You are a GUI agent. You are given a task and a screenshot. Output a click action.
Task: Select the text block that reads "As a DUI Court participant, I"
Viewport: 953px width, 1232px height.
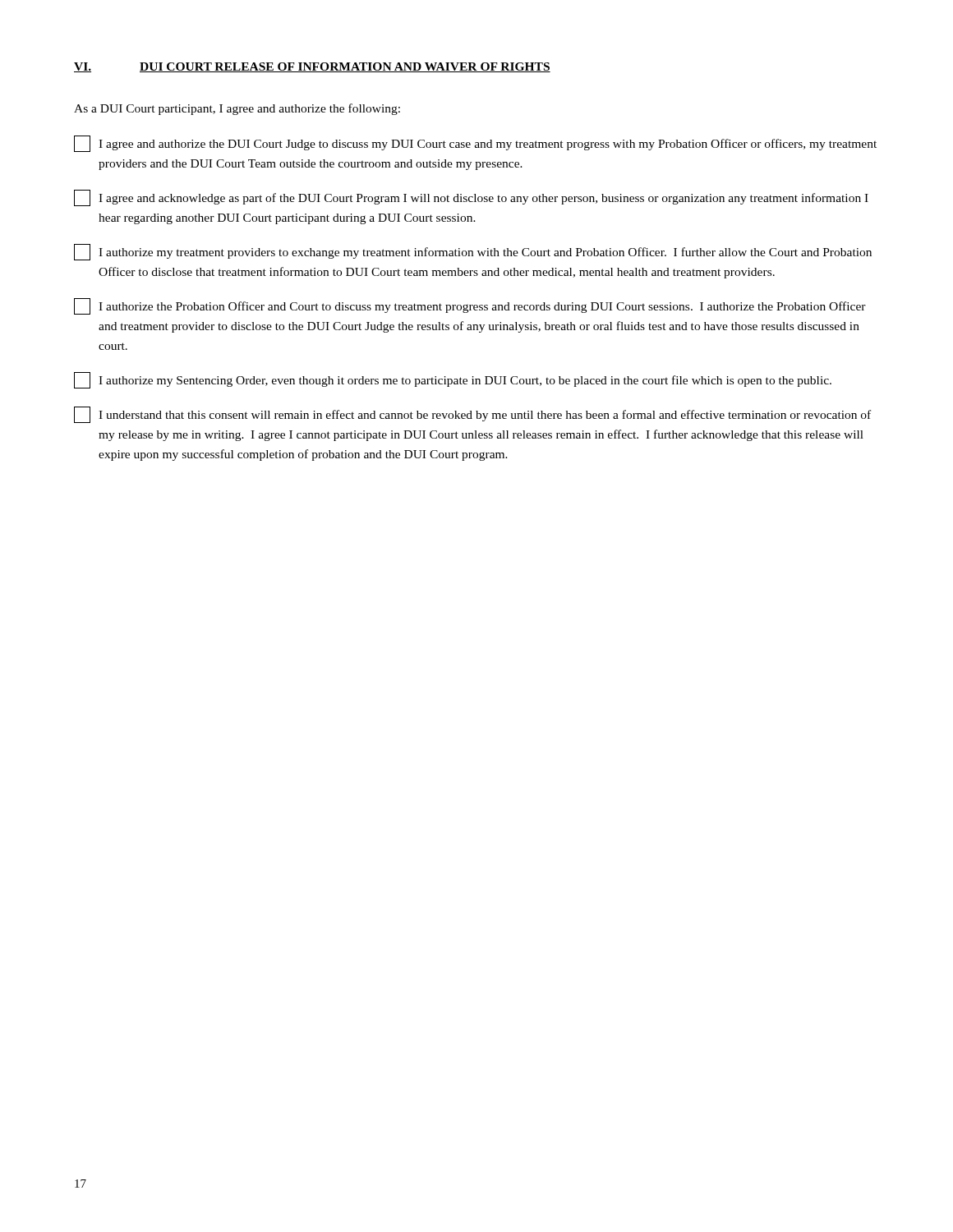[237, 108]
